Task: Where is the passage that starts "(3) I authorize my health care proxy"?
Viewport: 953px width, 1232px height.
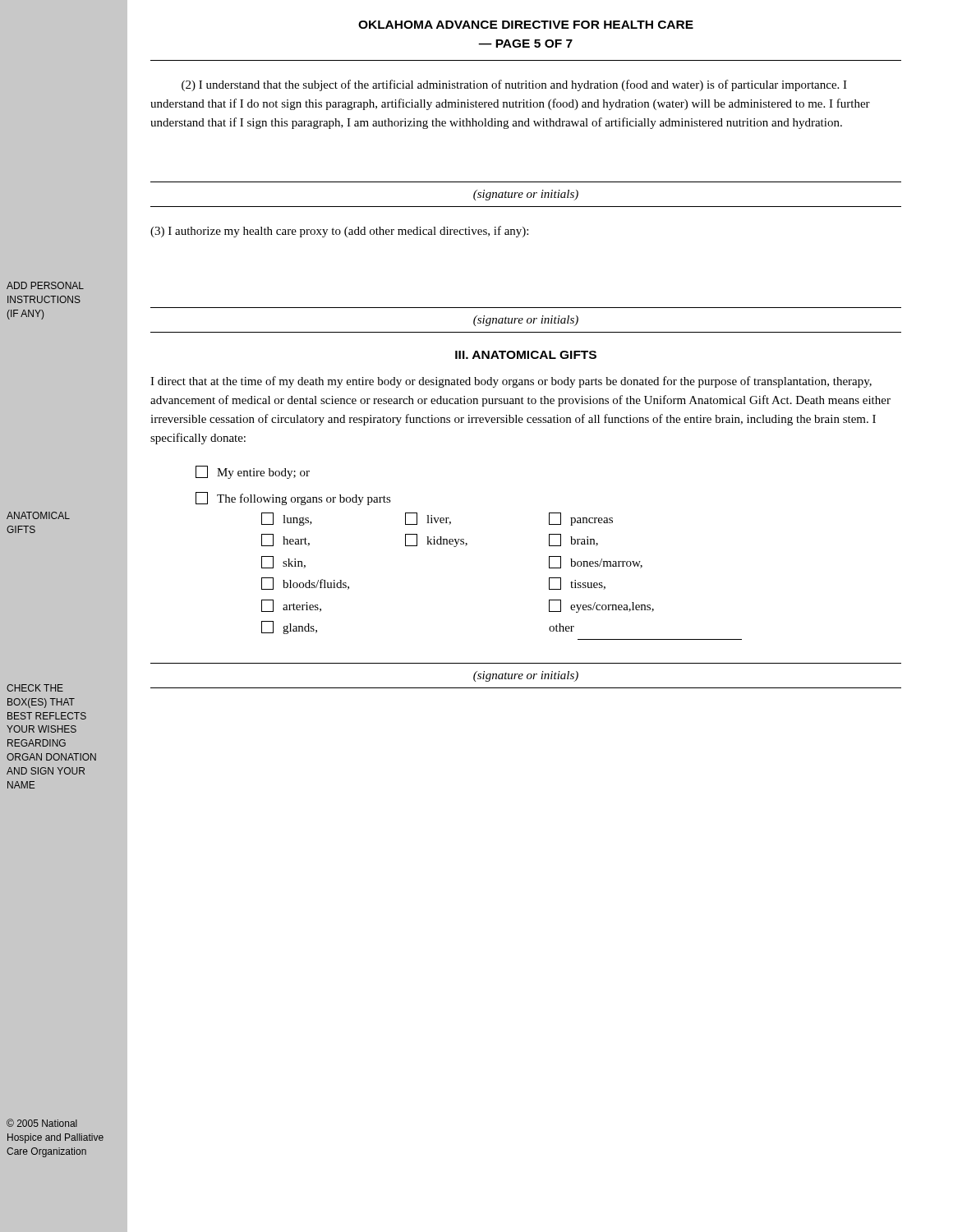Action: [x=340, y=231]
